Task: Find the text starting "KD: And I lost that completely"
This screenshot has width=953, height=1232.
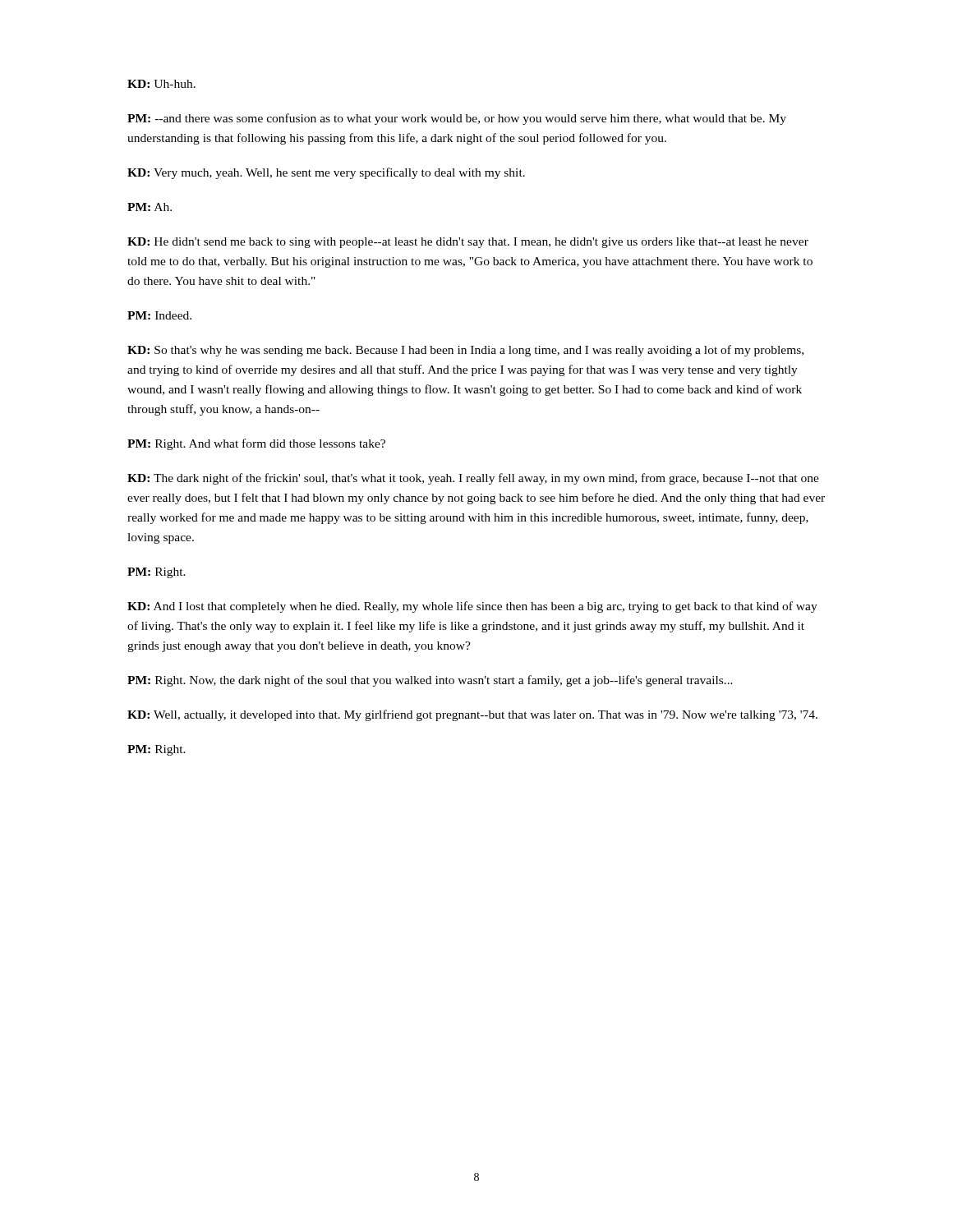Action: [472, 626]
